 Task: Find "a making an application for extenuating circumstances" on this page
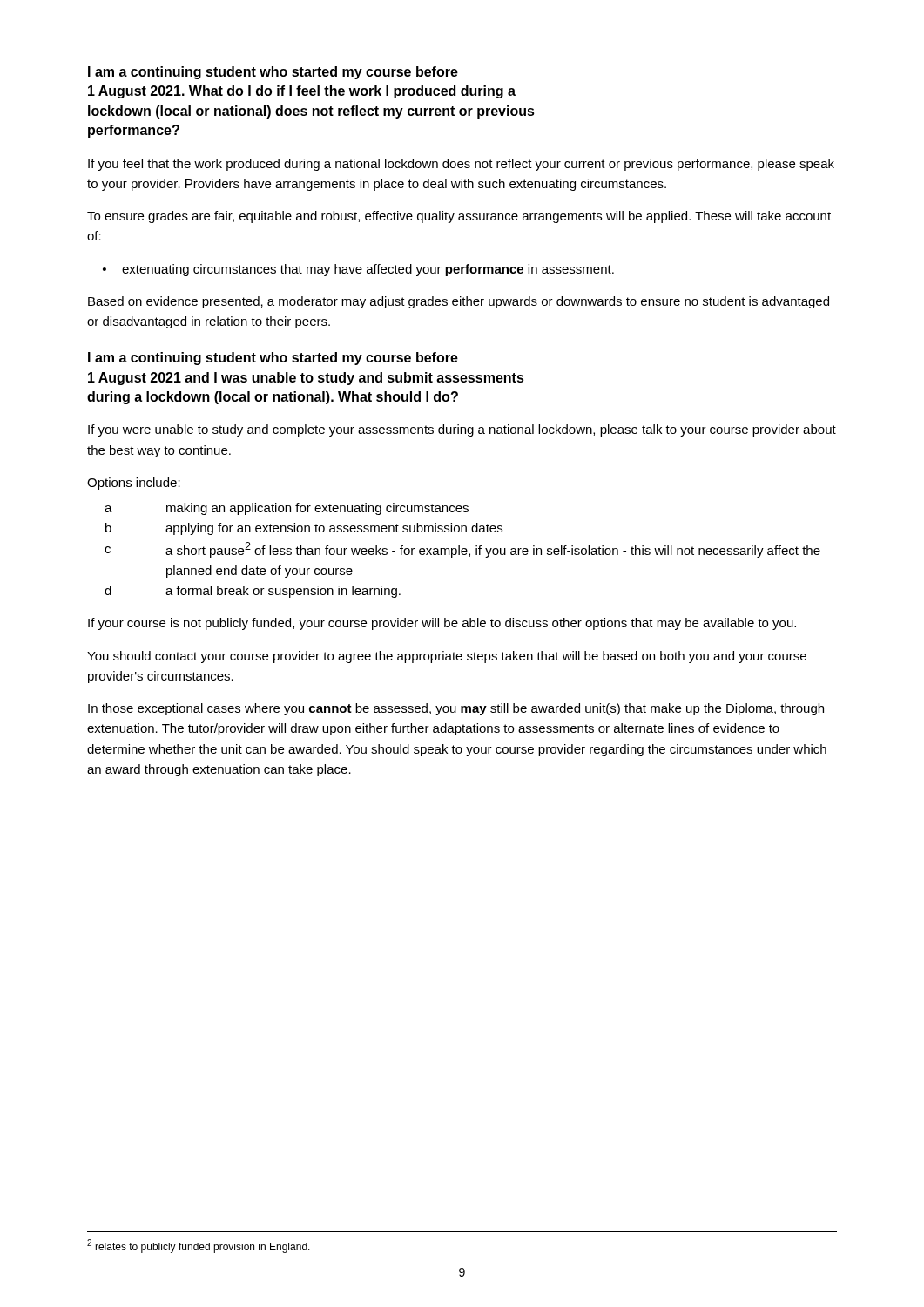(x=462, y=508)
